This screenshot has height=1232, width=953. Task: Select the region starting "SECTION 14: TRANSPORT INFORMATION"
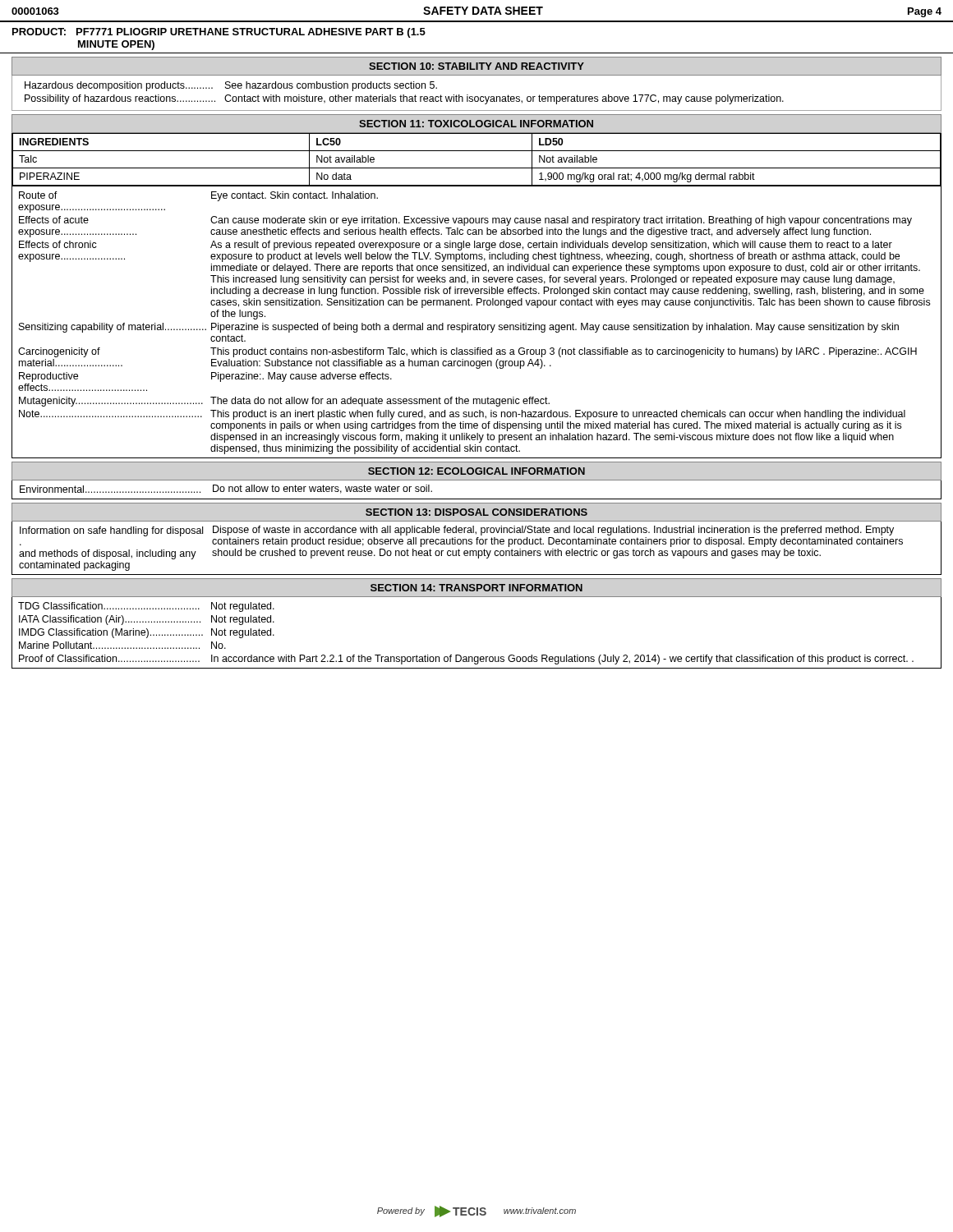pyautogui.click(x=476, y=588)
